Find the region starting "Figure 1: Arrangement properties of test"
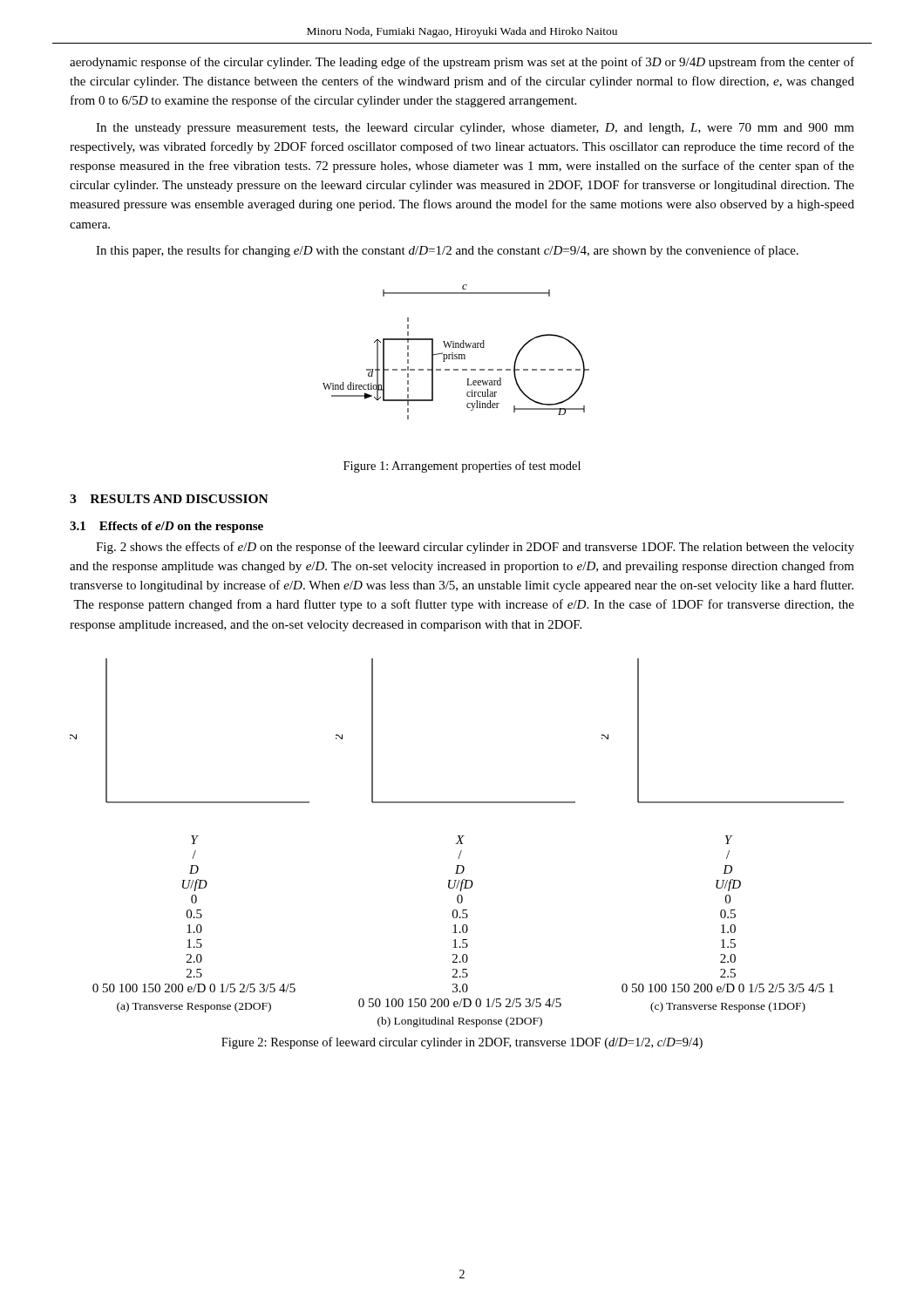The width and height of the screenshot is (924, 1308). pyautogui.click(x=462, y=466)
